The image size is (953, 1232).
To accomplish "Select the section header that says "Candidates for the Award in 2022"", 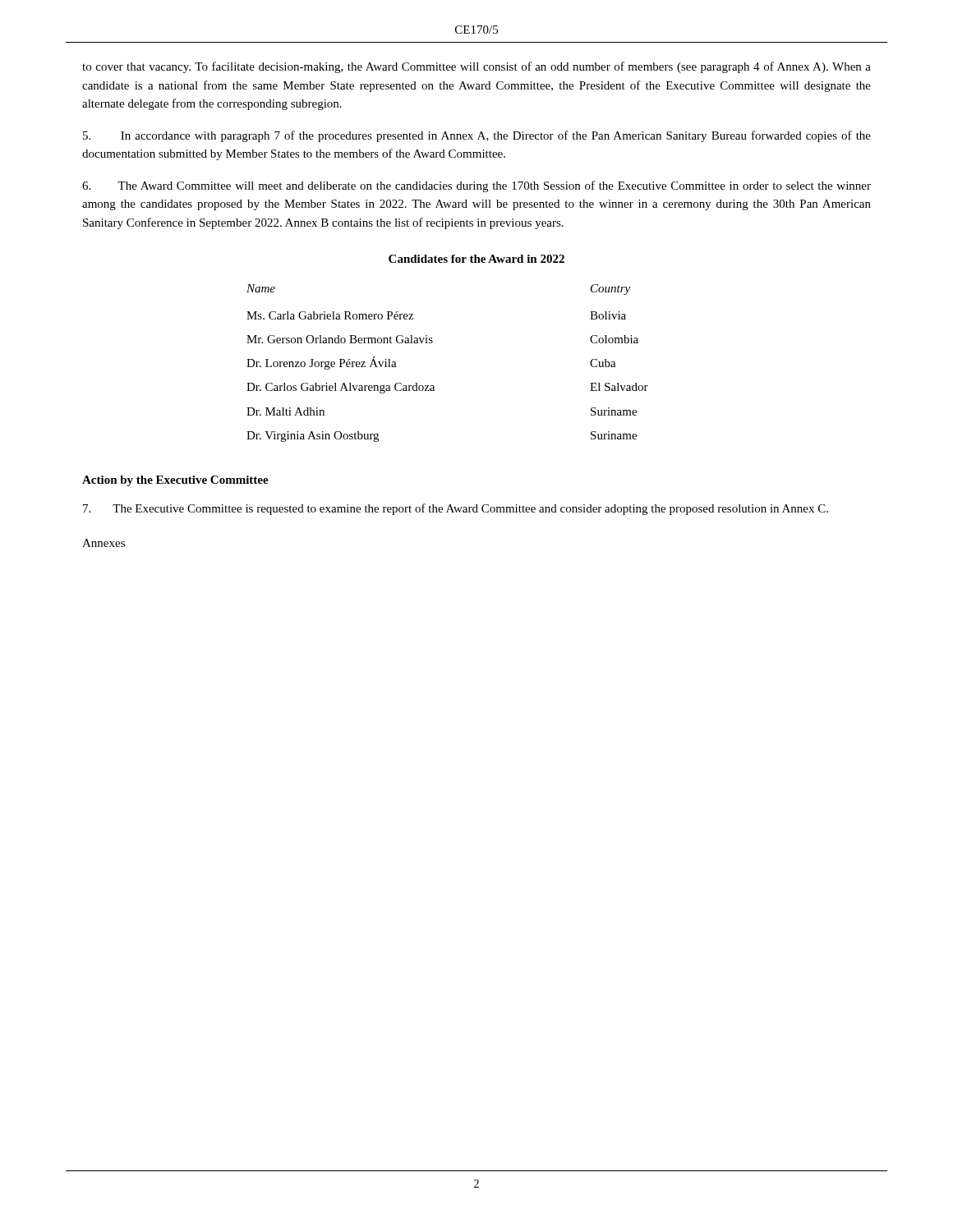I will [x=476, y=259].
